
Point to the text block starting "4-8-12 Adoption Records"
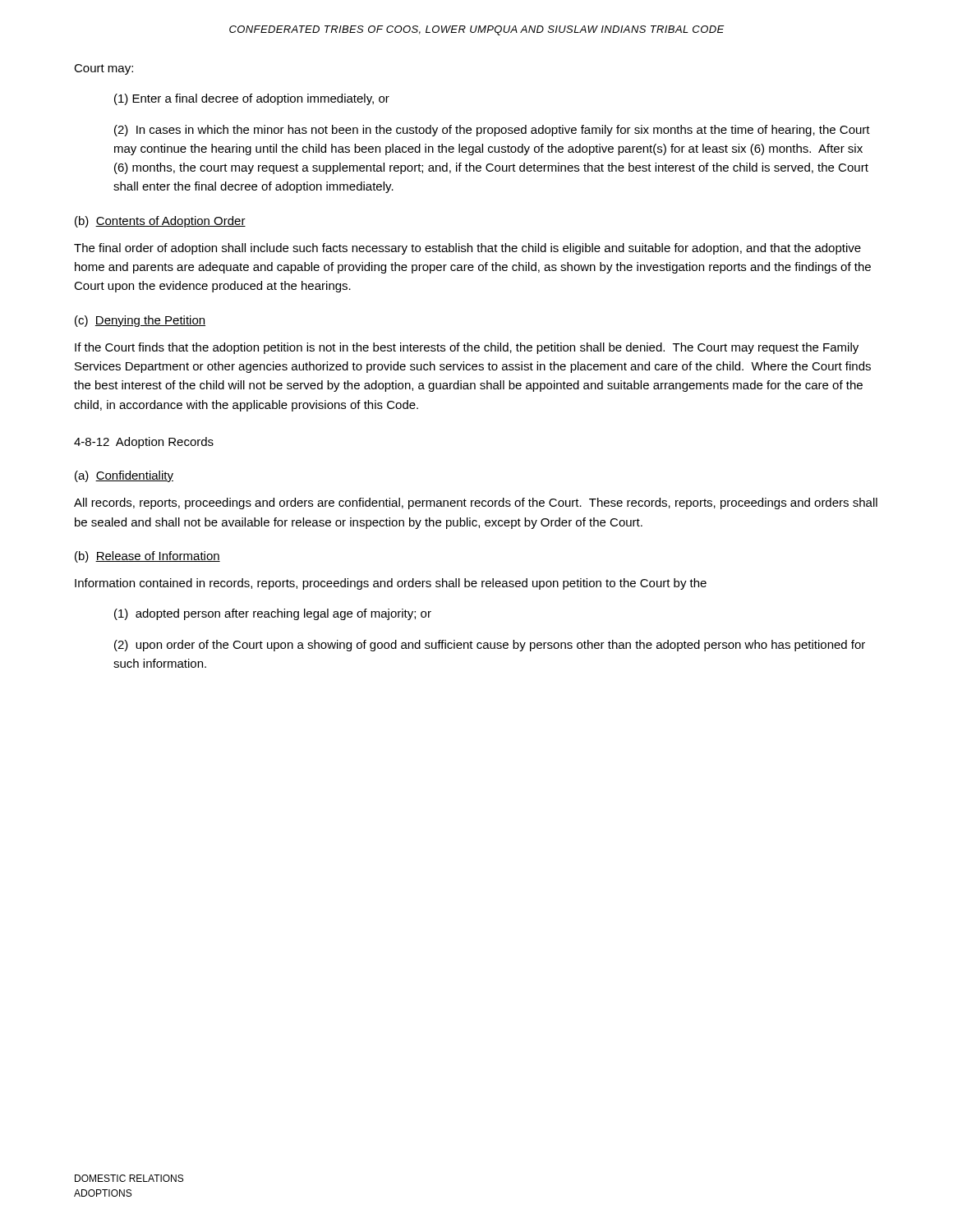coord(144,441)
